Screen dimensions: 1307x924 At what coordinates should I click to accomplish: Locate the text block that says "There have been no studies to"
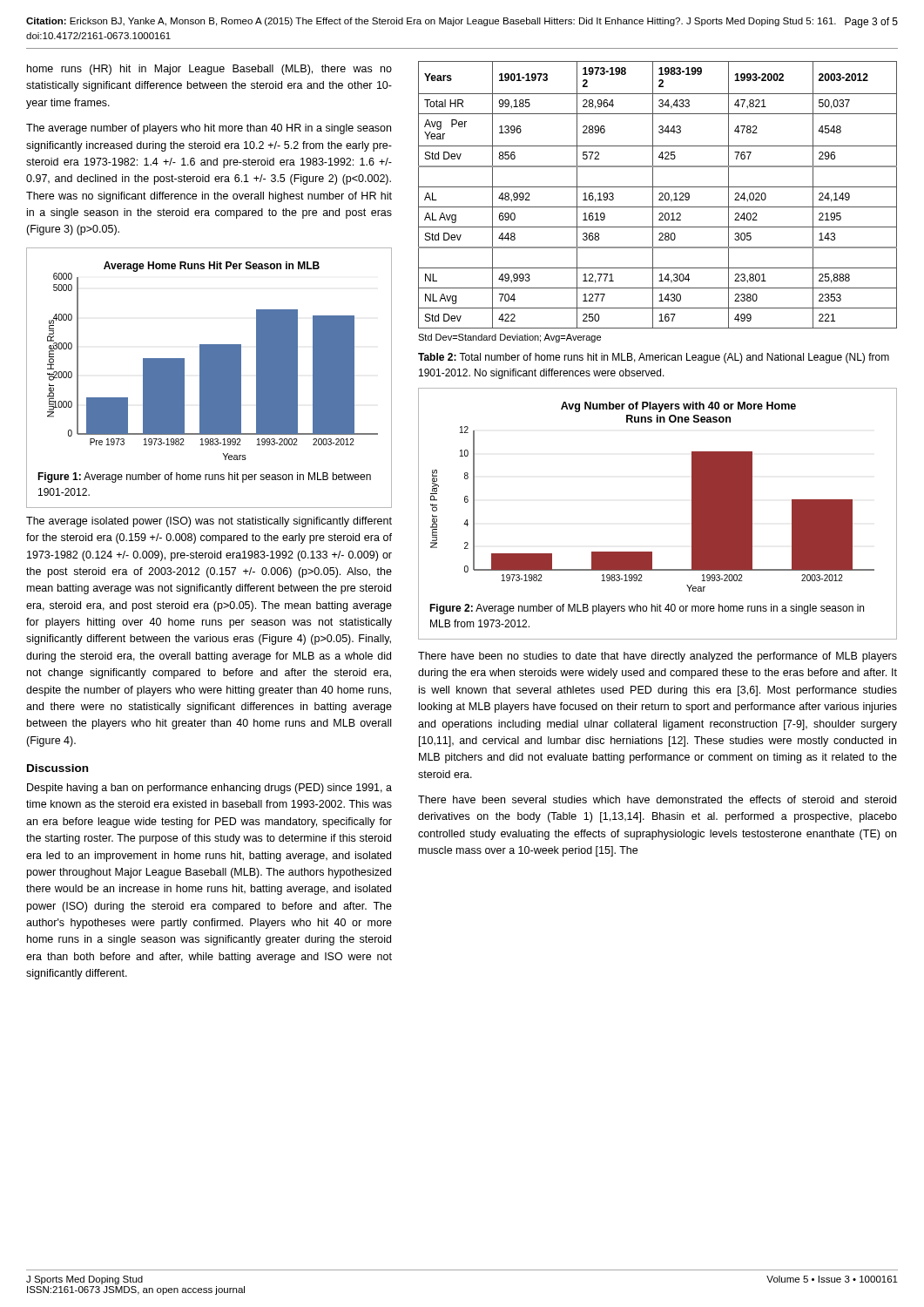click(x=658, y=715)
